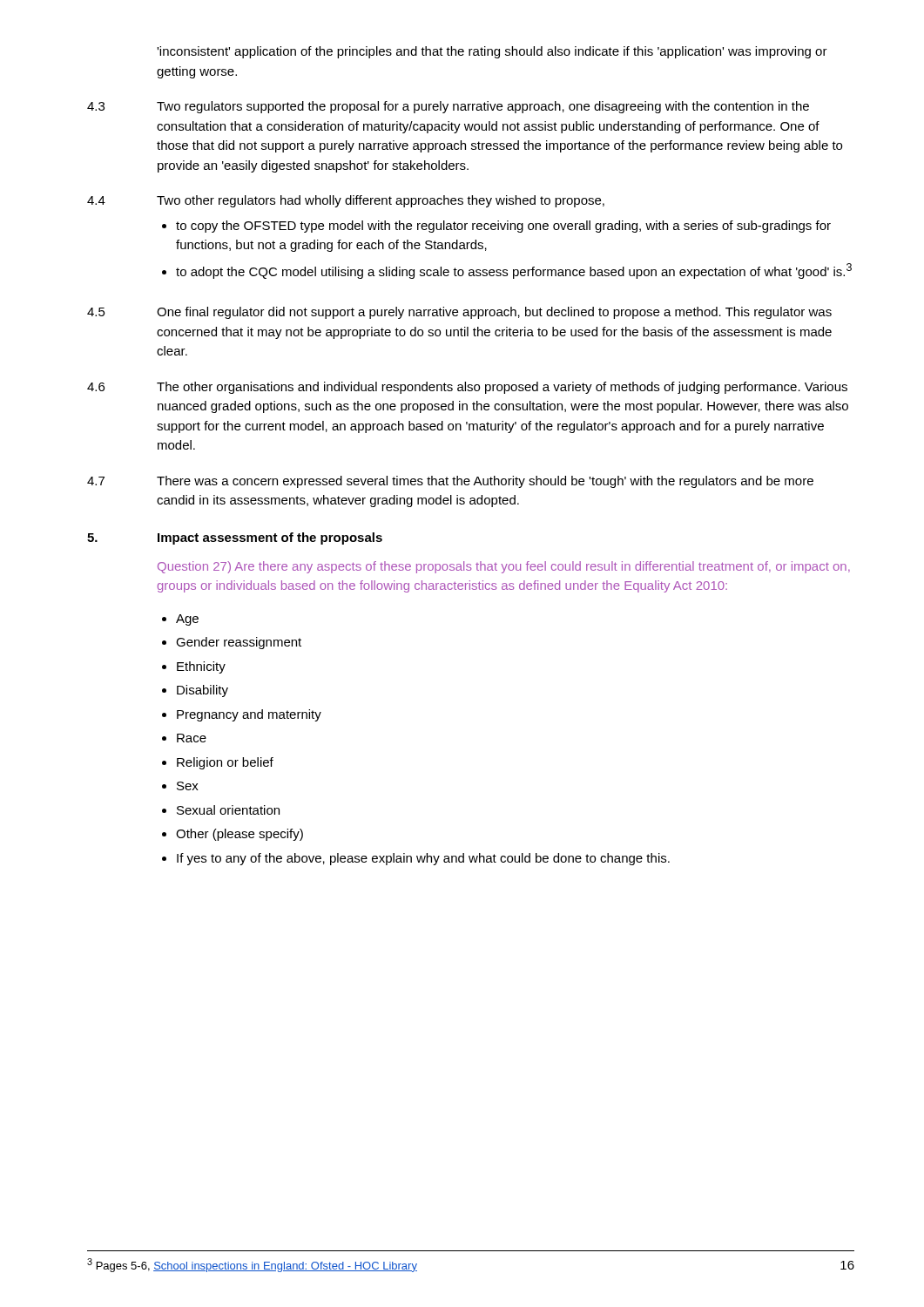Click the passage that begins "Question 27) Are there"
The image size is (924, 1307).
click(x=504, y=575)
